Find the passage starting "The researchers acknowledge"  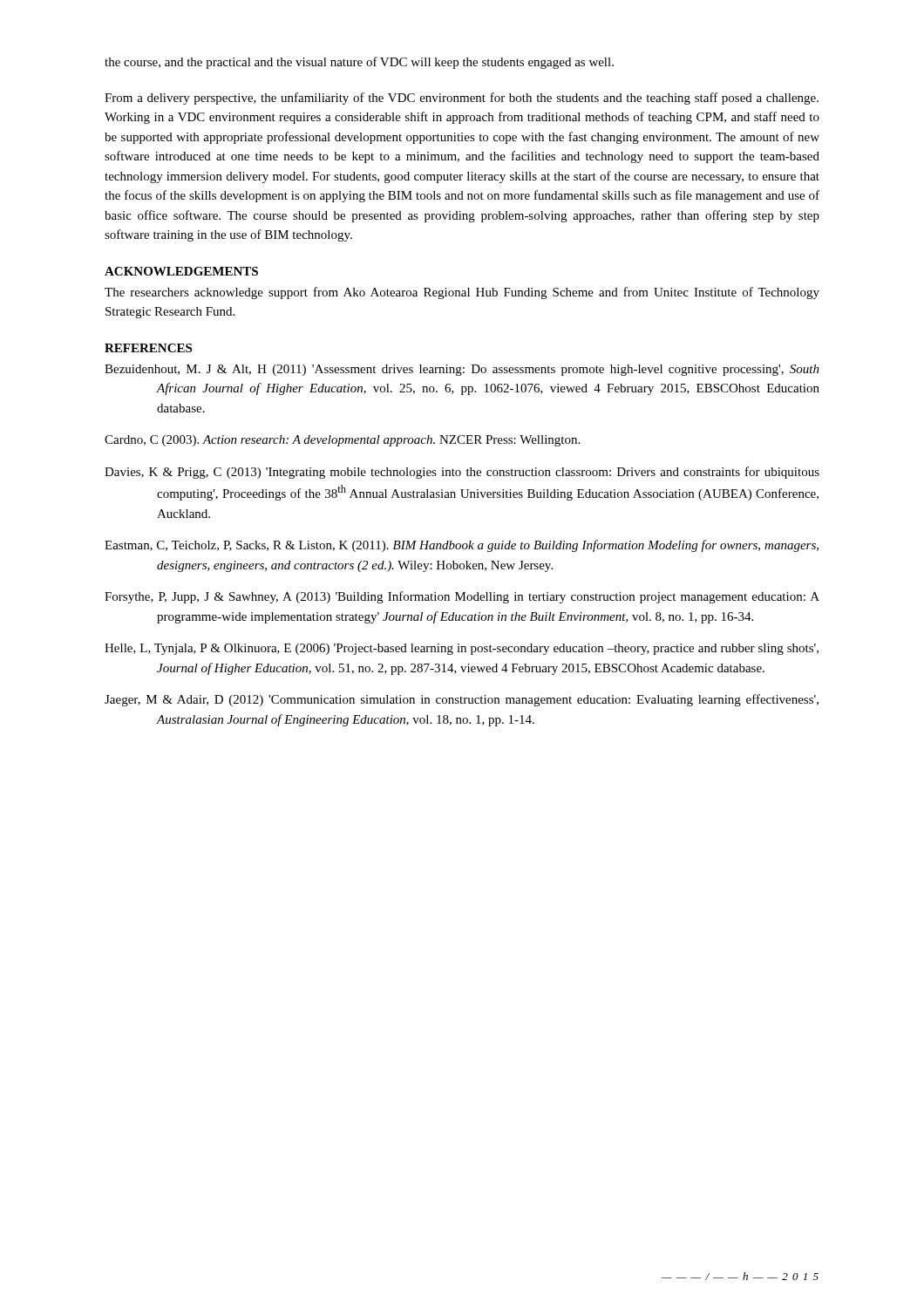coord(462,301)
